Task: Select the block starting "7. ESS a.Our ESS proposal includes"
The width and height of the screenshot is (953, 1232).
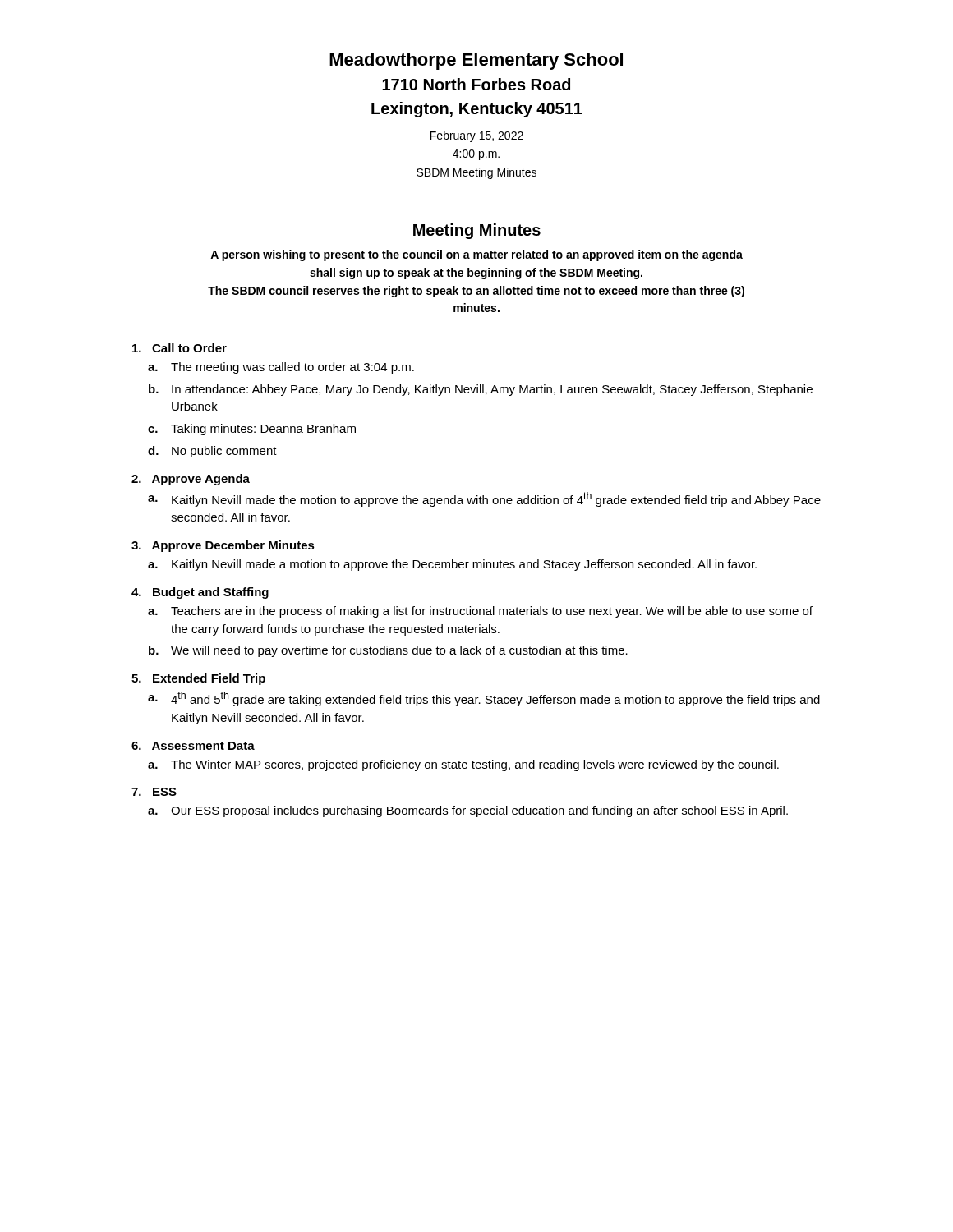Action: [476, 802]
